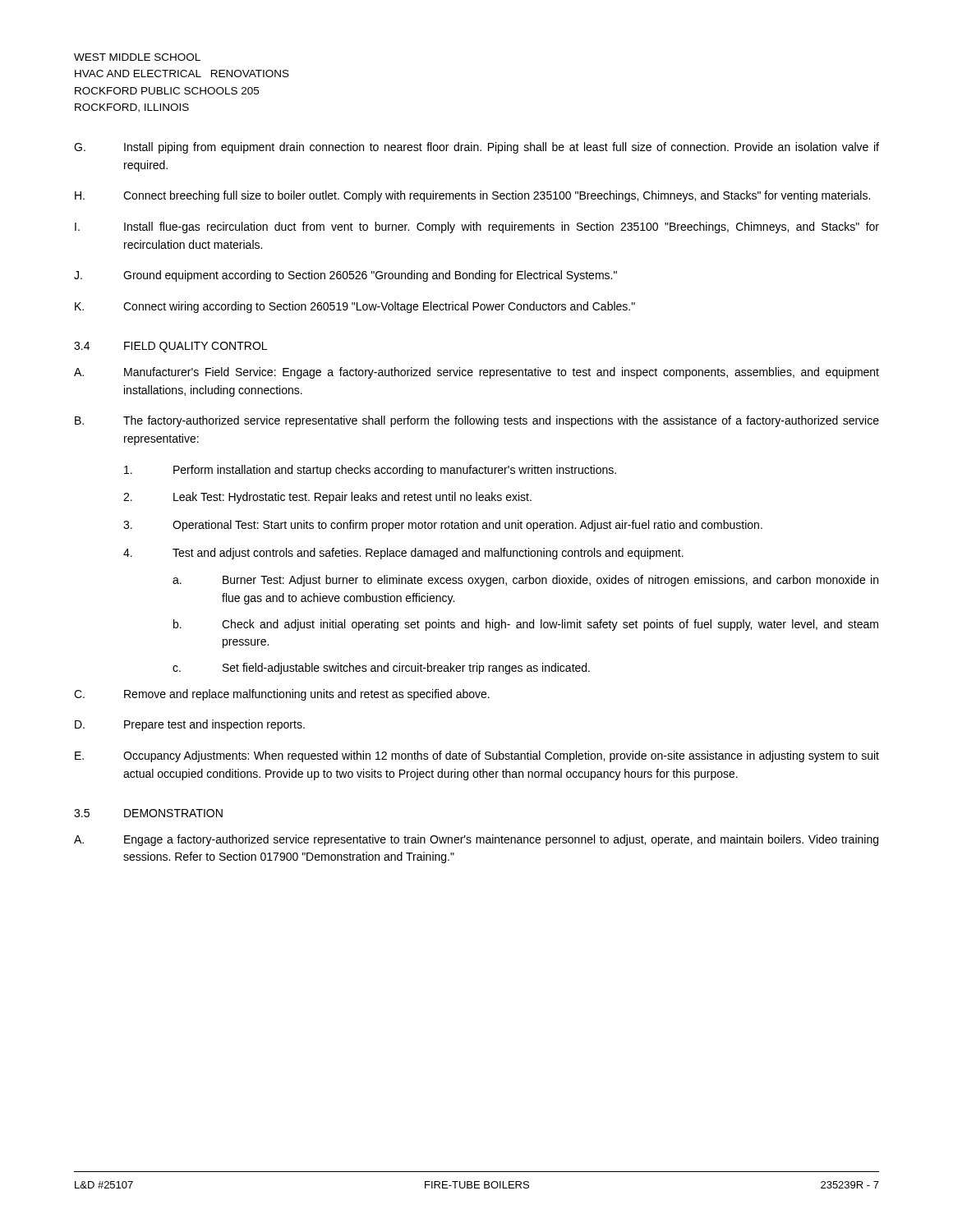The height and width of the screenshot is (1232, 953).
Task: Select the list item with the text "2. Leak Test: Hydrostatic test. Repair leaks and"
Action: click(x=501, y=498)
